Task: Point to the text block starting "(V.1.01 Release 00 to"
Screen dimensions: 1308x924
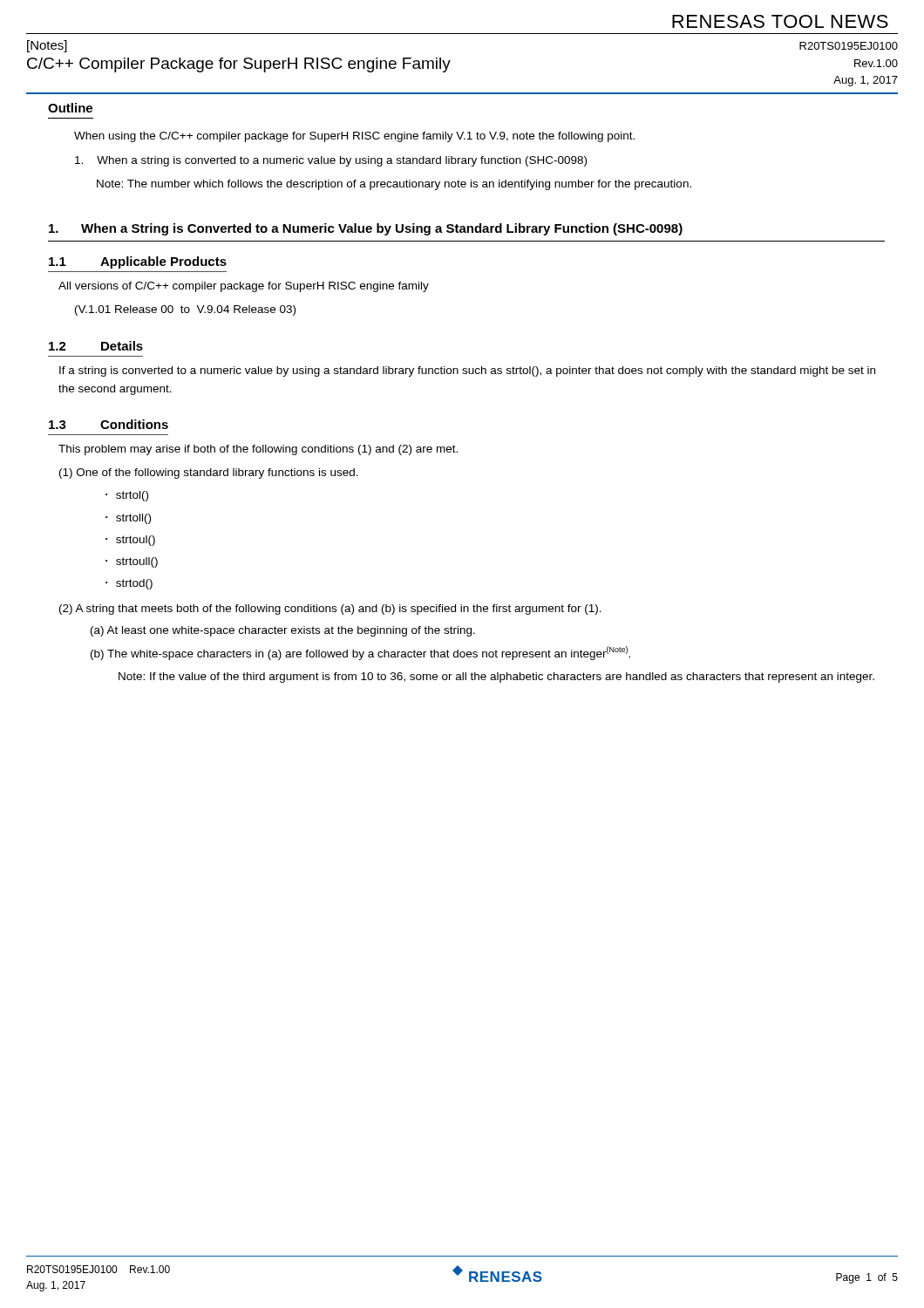Action: pos(185,309)
